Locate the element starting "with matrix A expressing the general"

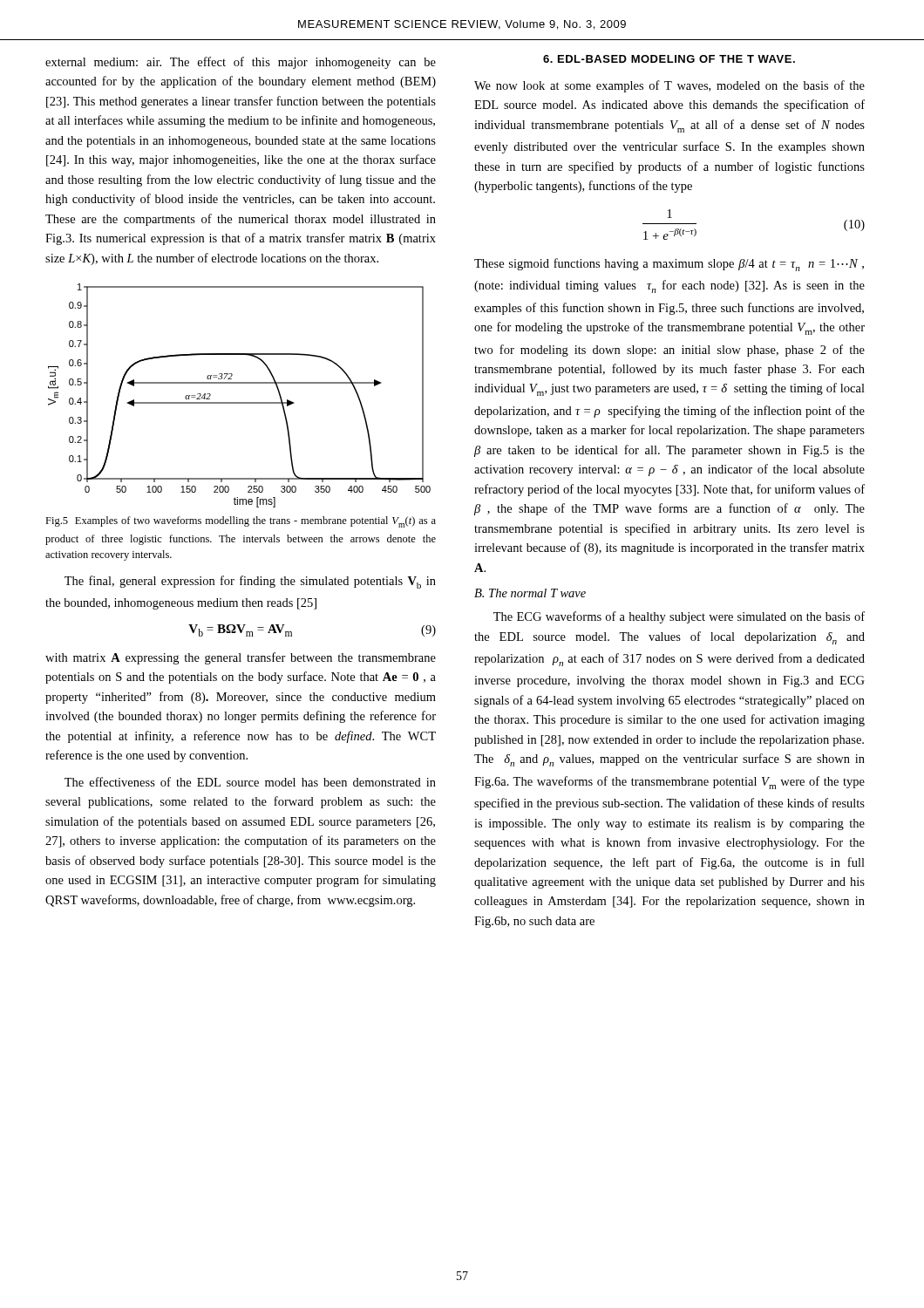pyautogui.click(x=241, y=779)
